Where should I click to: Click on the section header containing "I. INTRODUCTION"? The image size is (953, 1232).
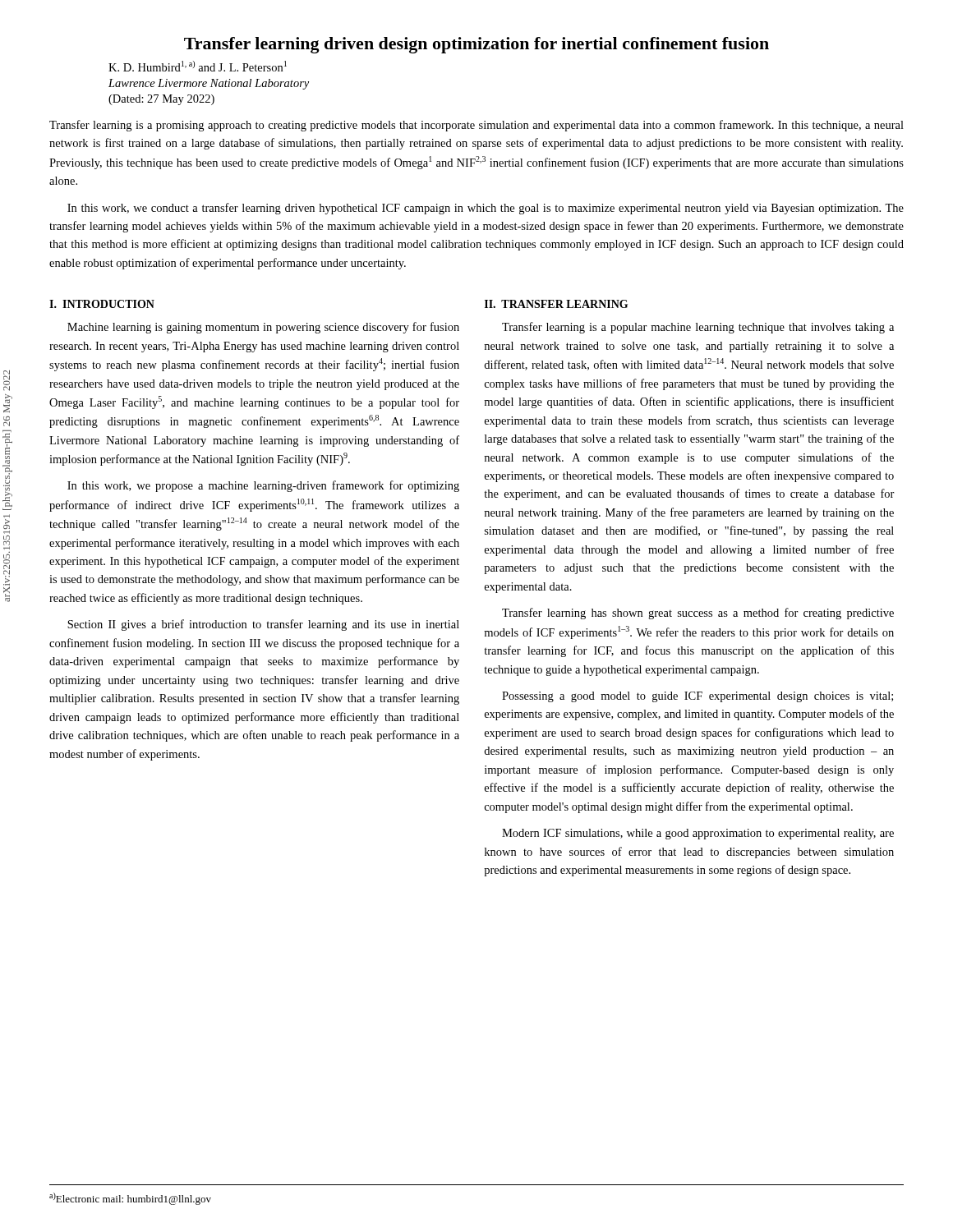(x=102, y=305)
